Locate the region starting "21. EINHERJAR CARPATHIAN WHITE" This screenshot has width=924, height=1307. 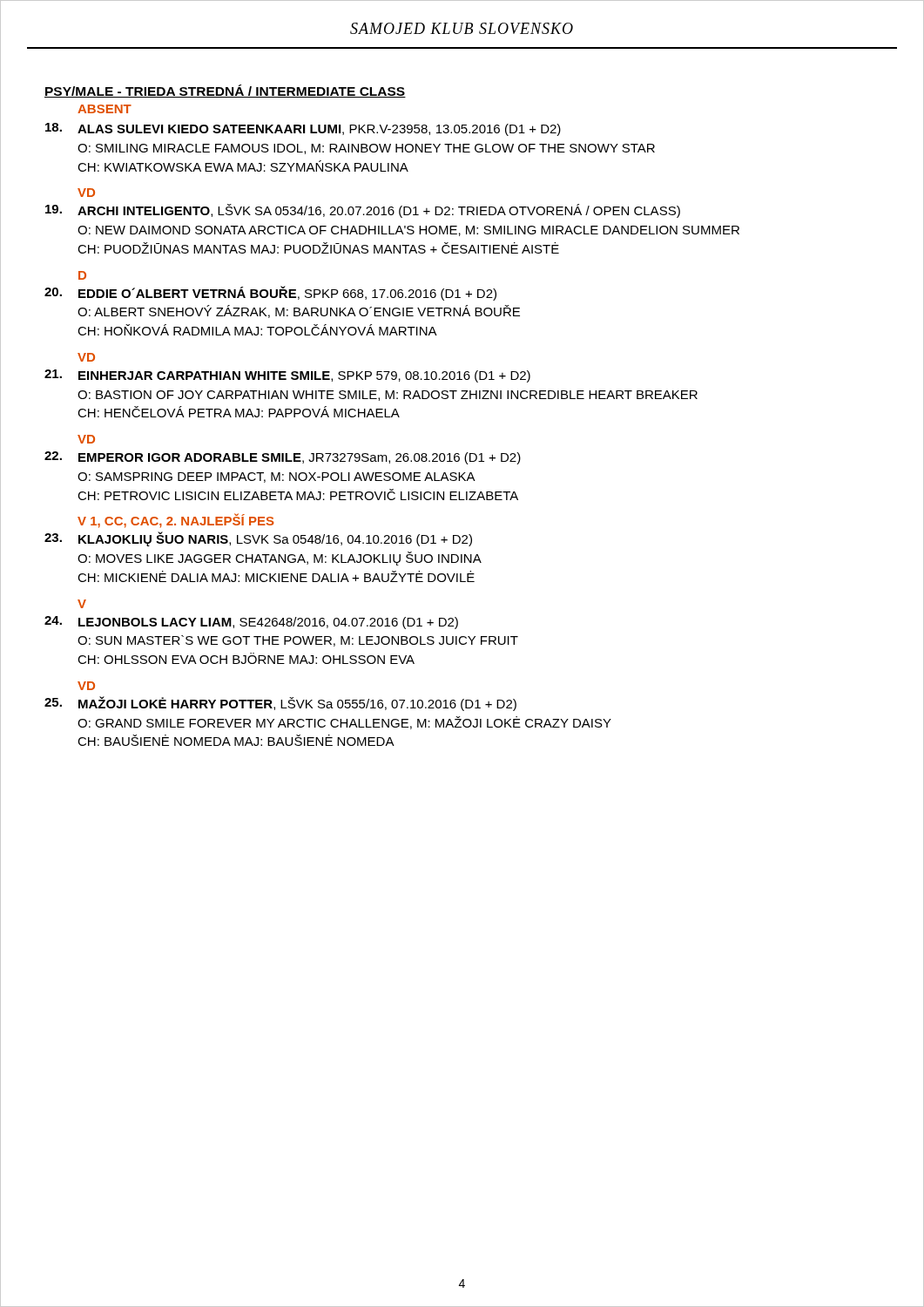(462, 394)
